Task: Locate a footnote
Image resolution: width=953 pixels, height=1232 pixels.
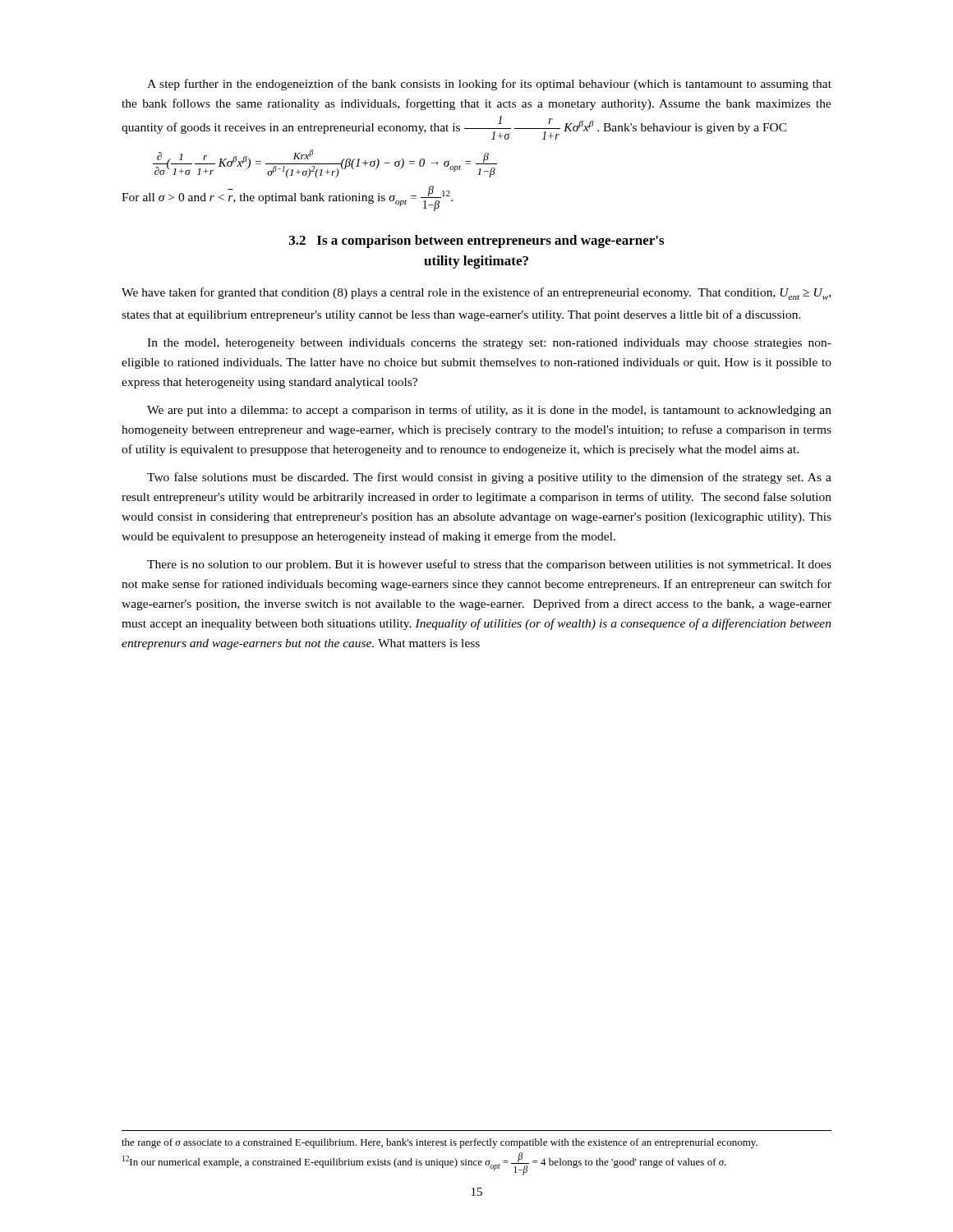Action: 476,1156
